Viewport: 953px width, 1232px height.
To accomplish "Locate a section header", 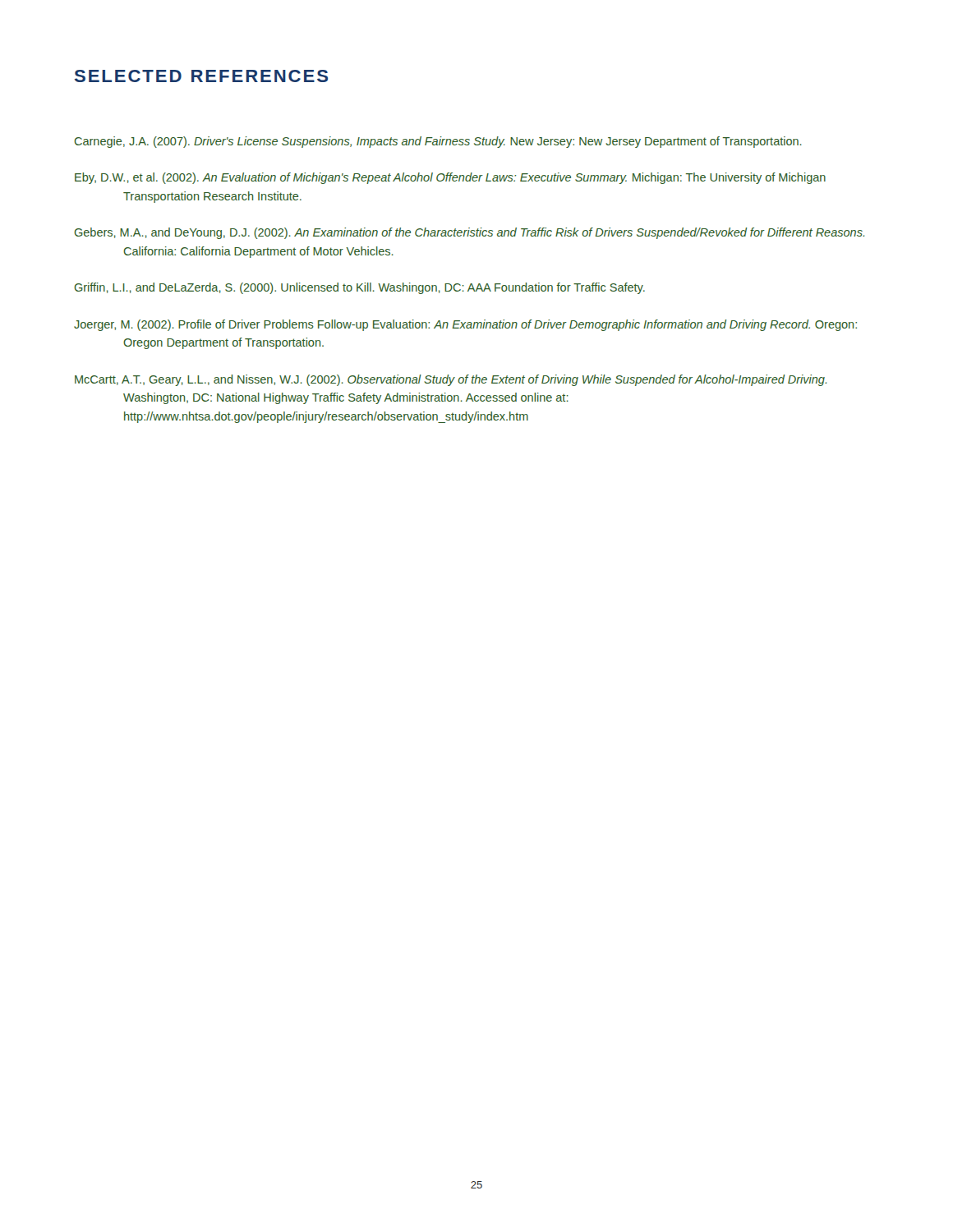I will [202, 76].
